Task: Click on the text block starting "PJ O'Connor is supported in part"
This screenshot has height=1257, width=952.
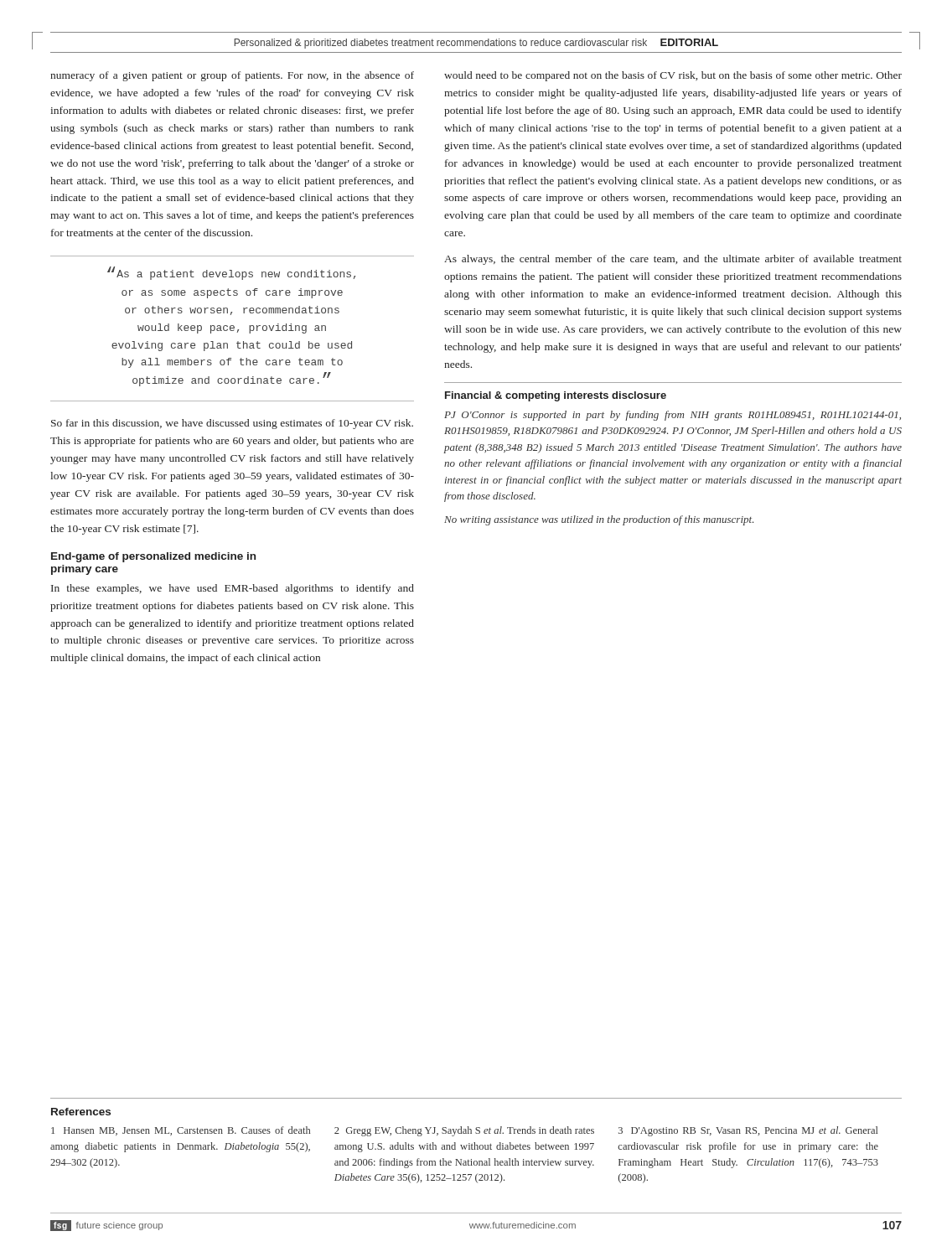Action: pos(673,467)
